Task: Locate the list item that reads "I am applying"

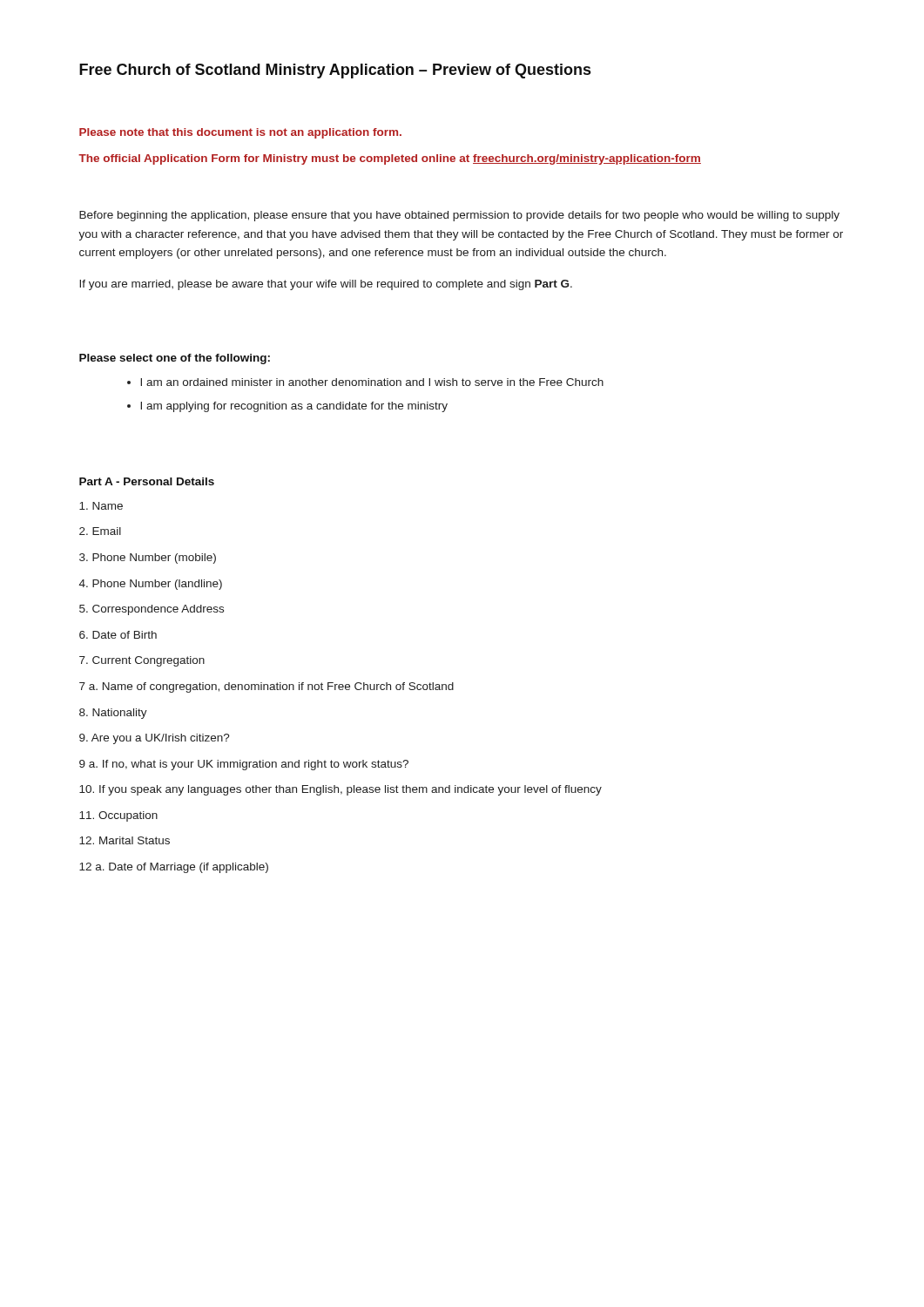Action: click(x=294, y=406)
